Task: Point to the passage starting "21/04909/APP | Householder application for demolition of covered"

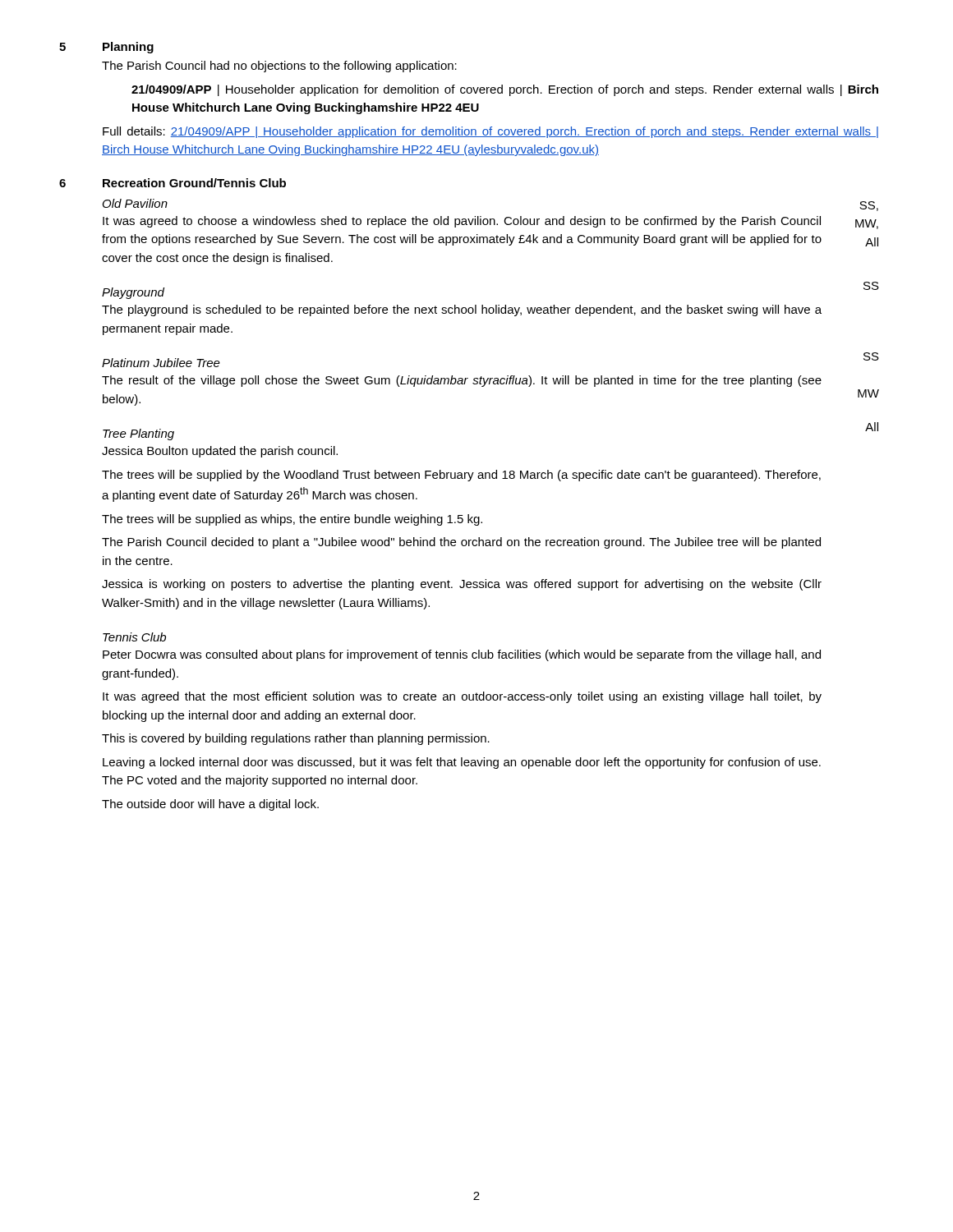Action: [505, 98]
